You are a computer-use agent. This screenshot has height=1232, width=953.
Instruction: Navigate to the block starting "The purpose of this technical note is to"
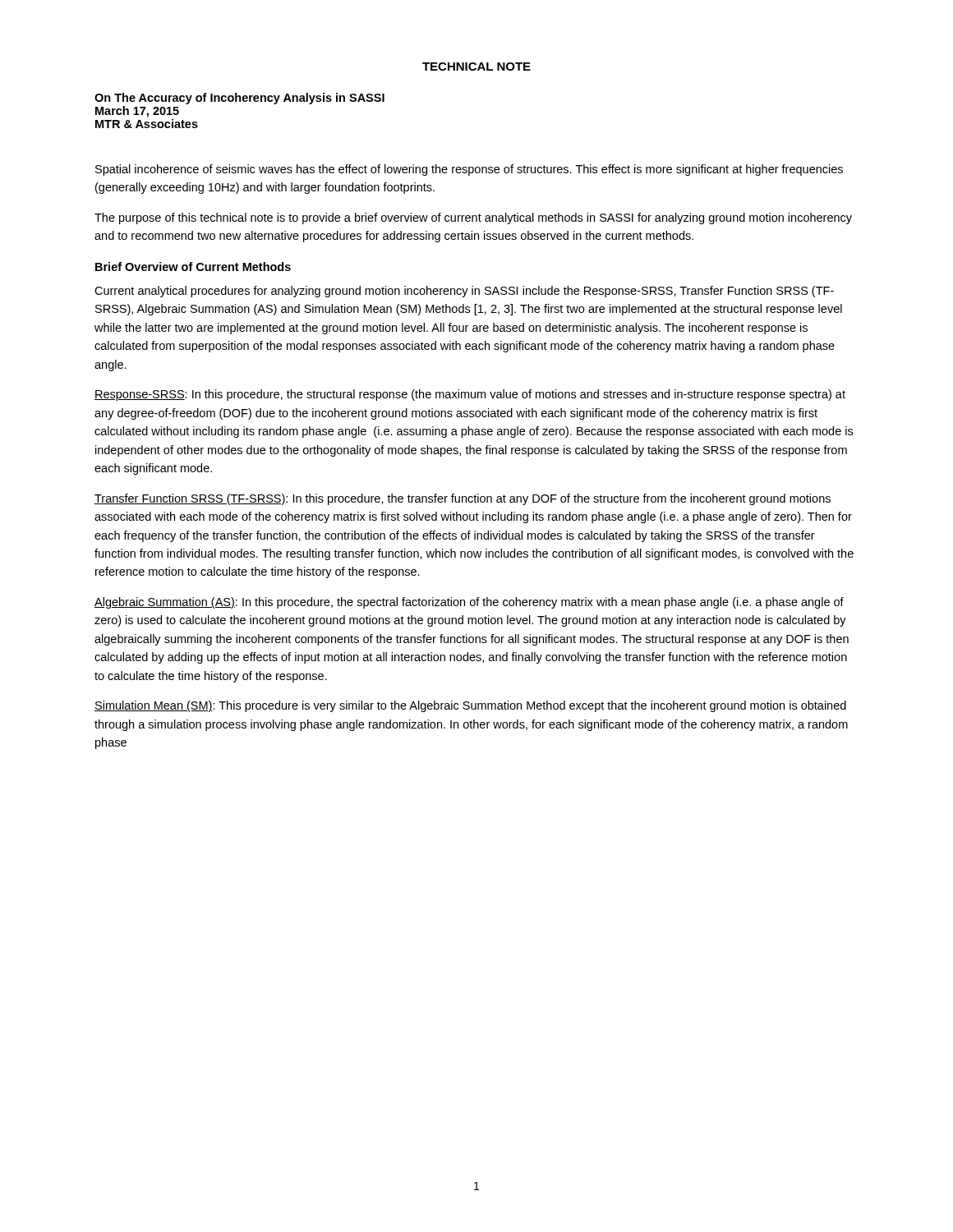pos(473,227)
